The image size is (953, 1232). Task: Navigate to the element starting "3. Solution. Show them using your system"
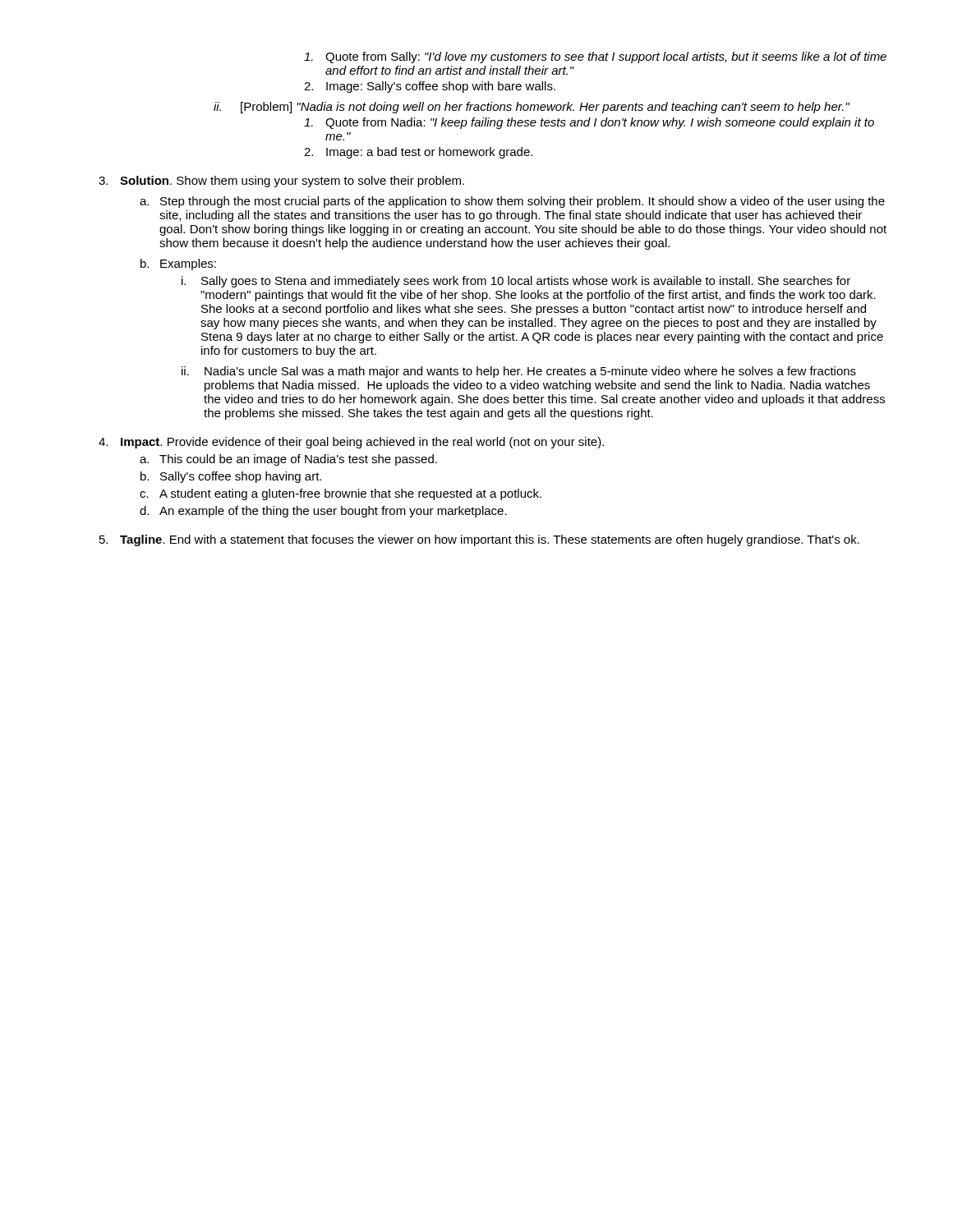coord(282,180)
